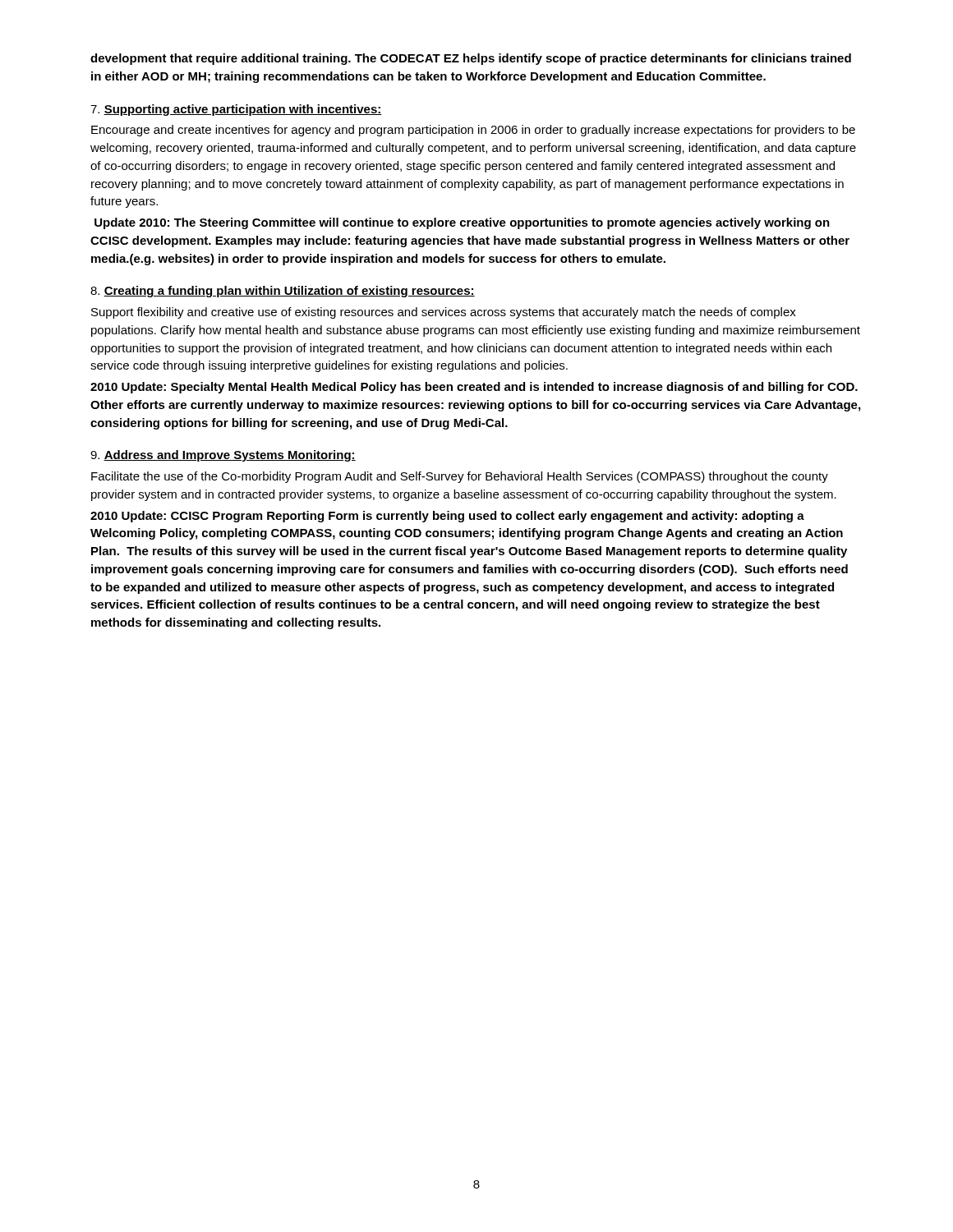Find the block on this page that starts "development that require additional training. The CODECAT EZ"
The width and height of the screenshot is (953, 1232).
pyautogui.click(x=476, y=67)
